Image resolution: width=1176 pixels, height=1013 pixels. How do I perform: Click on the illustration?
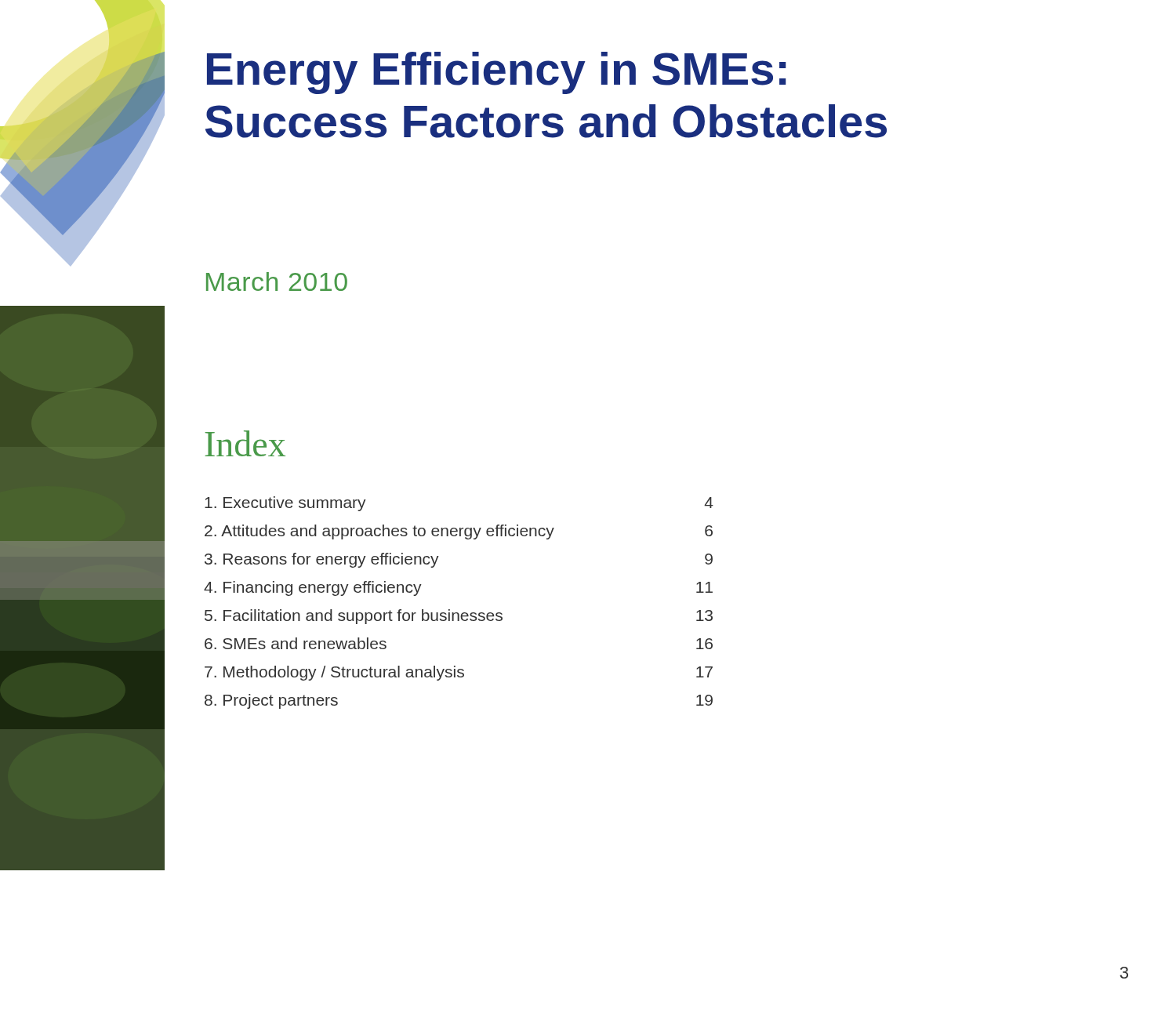(82, 506)
